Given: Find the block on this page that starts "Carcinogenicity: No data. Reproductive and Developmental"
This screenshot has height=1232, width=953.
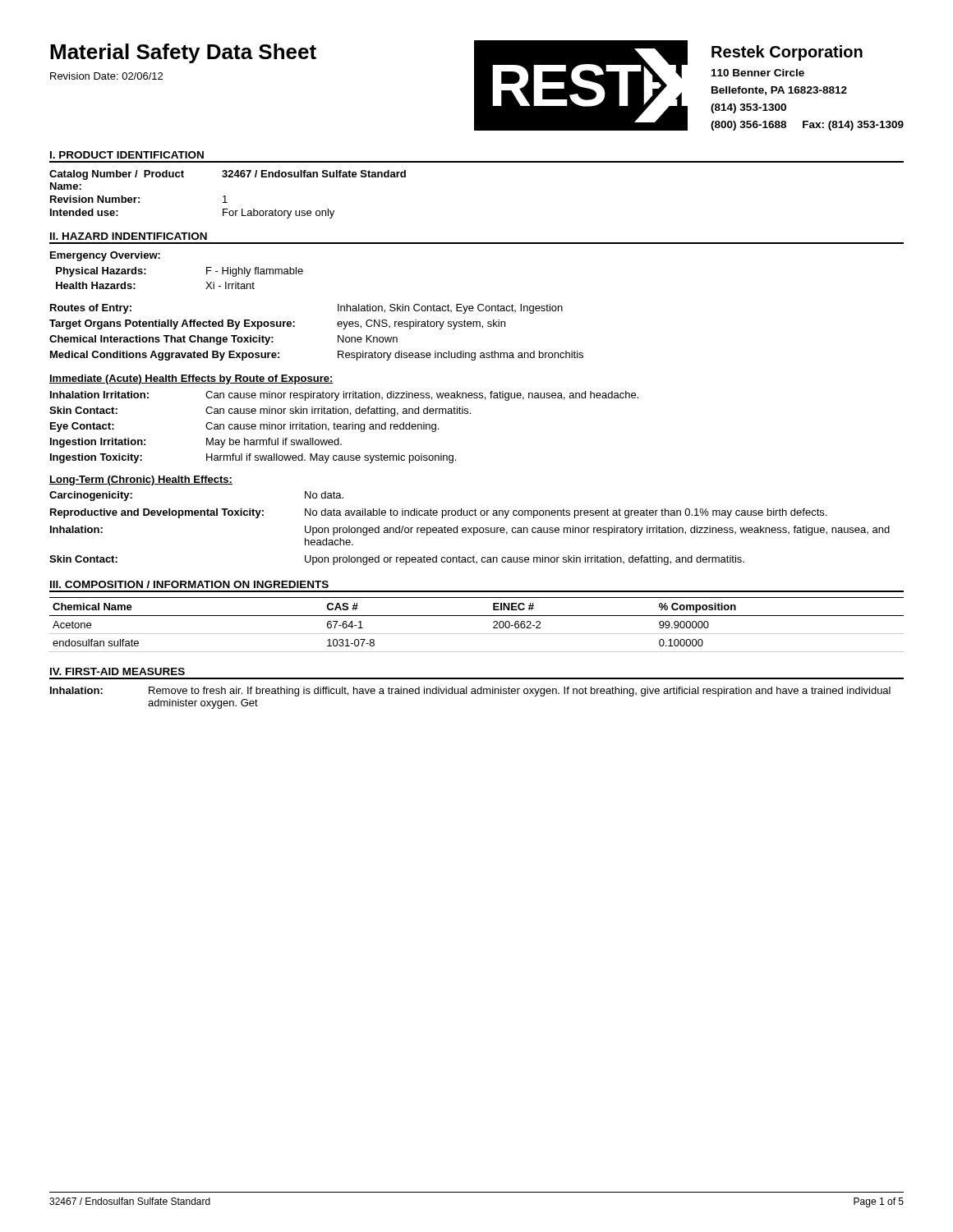Looking at the screenshot, I should pyautogui.click(x=476, y=527).
